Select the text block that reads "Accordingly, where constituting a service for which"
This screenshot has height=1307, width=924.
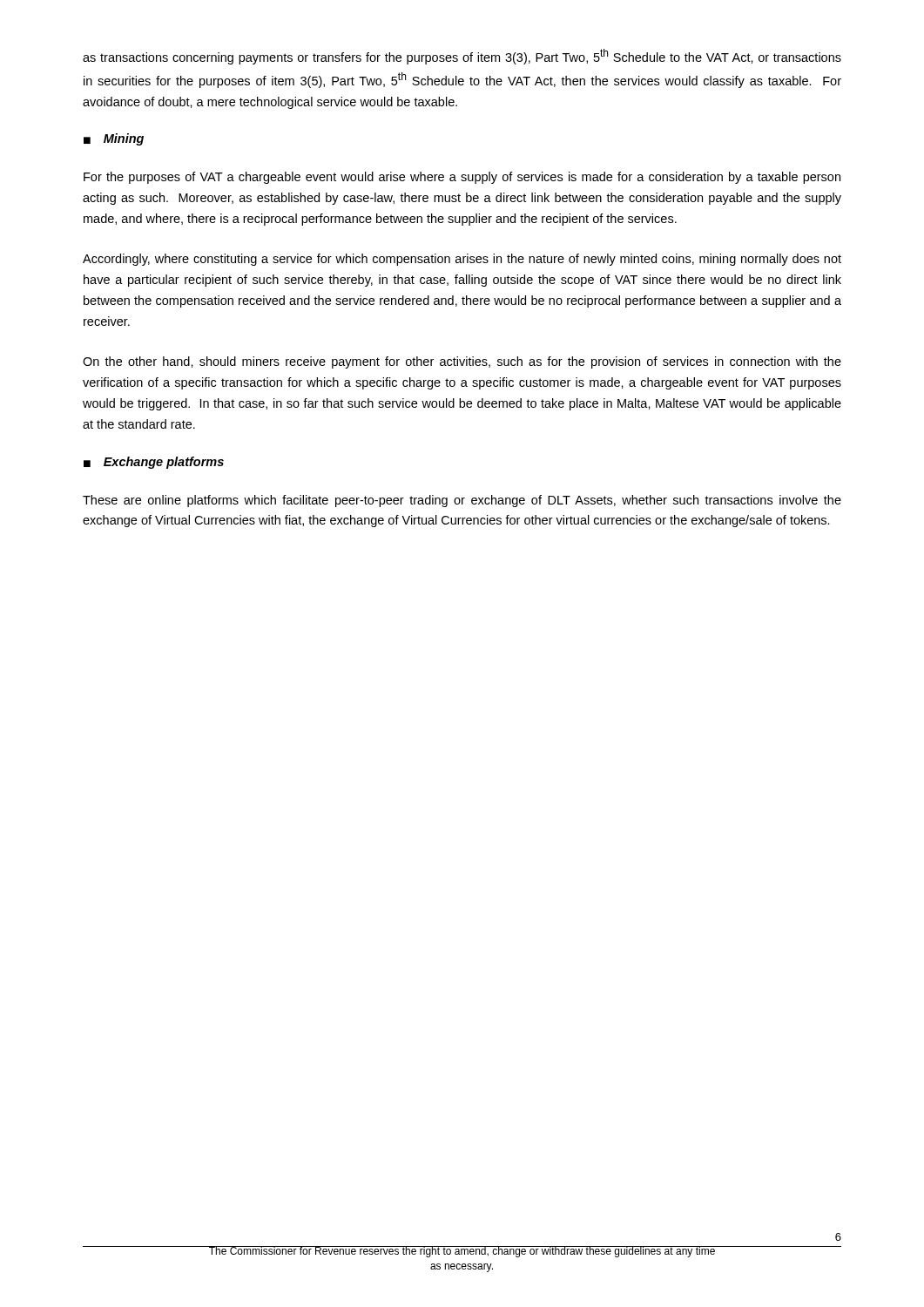click(x=462, y=290)
